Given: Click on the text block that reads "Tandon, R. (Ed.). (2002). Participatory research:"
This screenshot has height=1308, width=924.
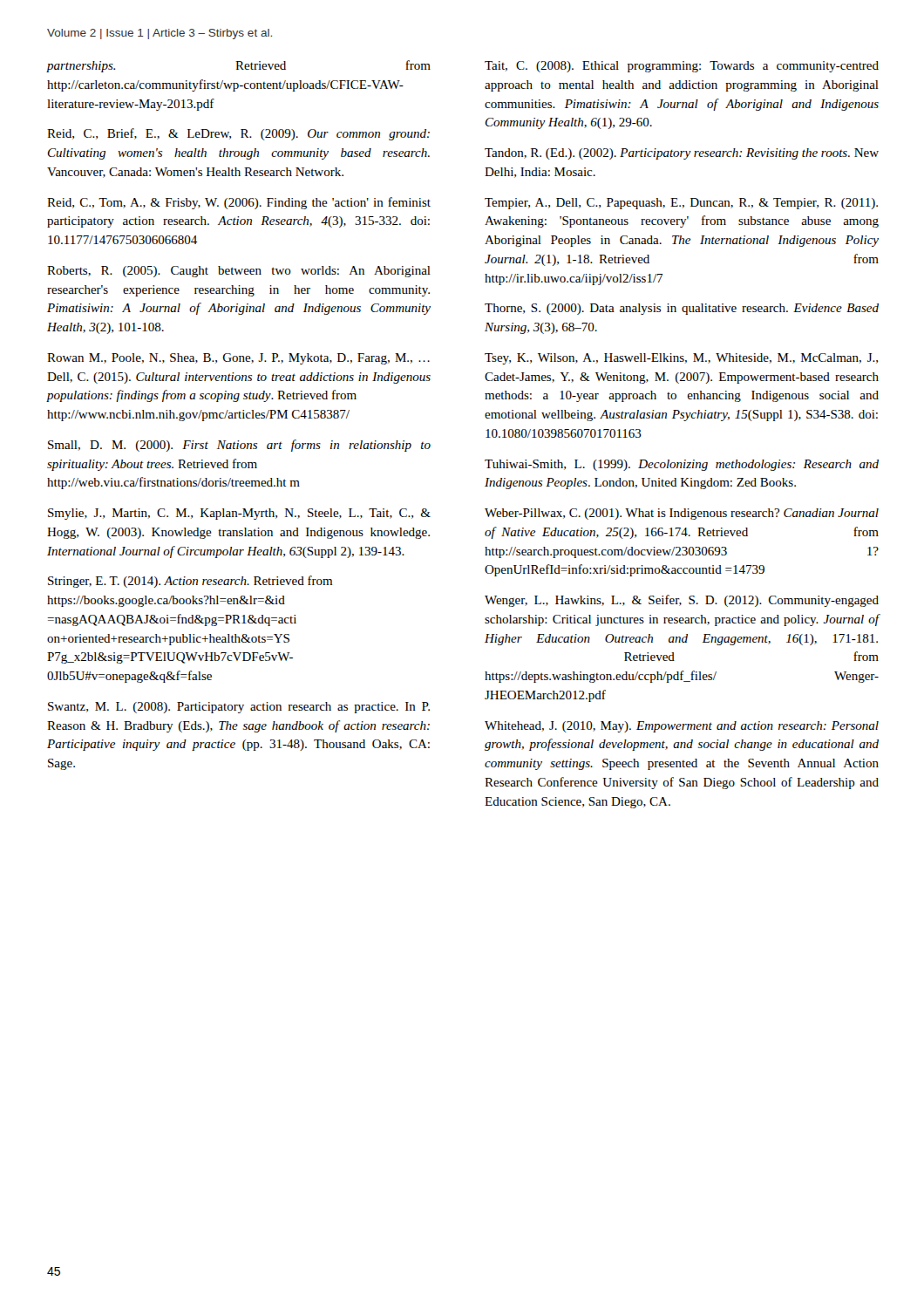Looking at the screenshot, I should tap(682, 163).
